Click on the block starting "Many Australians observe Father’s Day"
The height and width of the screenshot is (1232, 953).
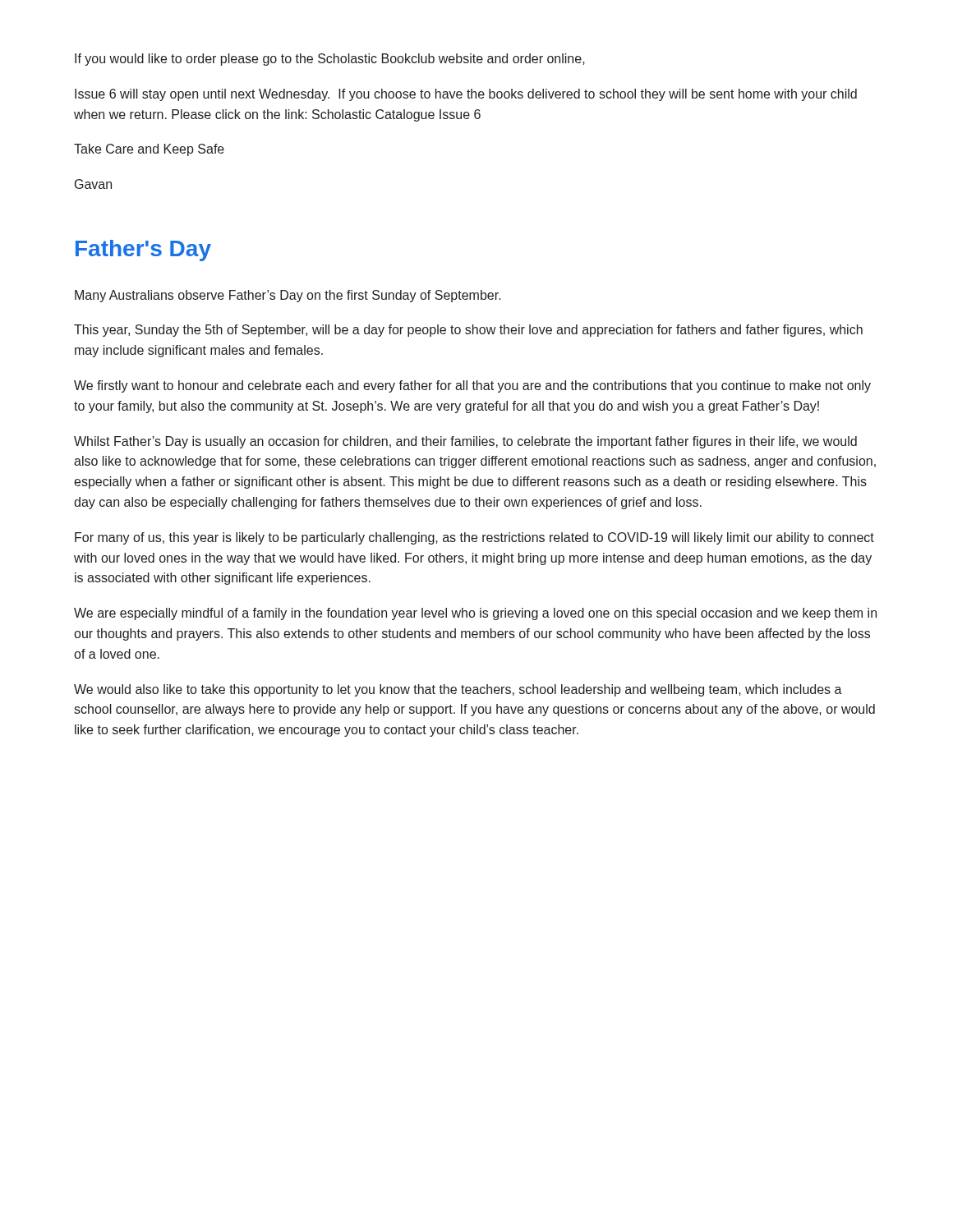pyautogui.click(x=288, y=295)
